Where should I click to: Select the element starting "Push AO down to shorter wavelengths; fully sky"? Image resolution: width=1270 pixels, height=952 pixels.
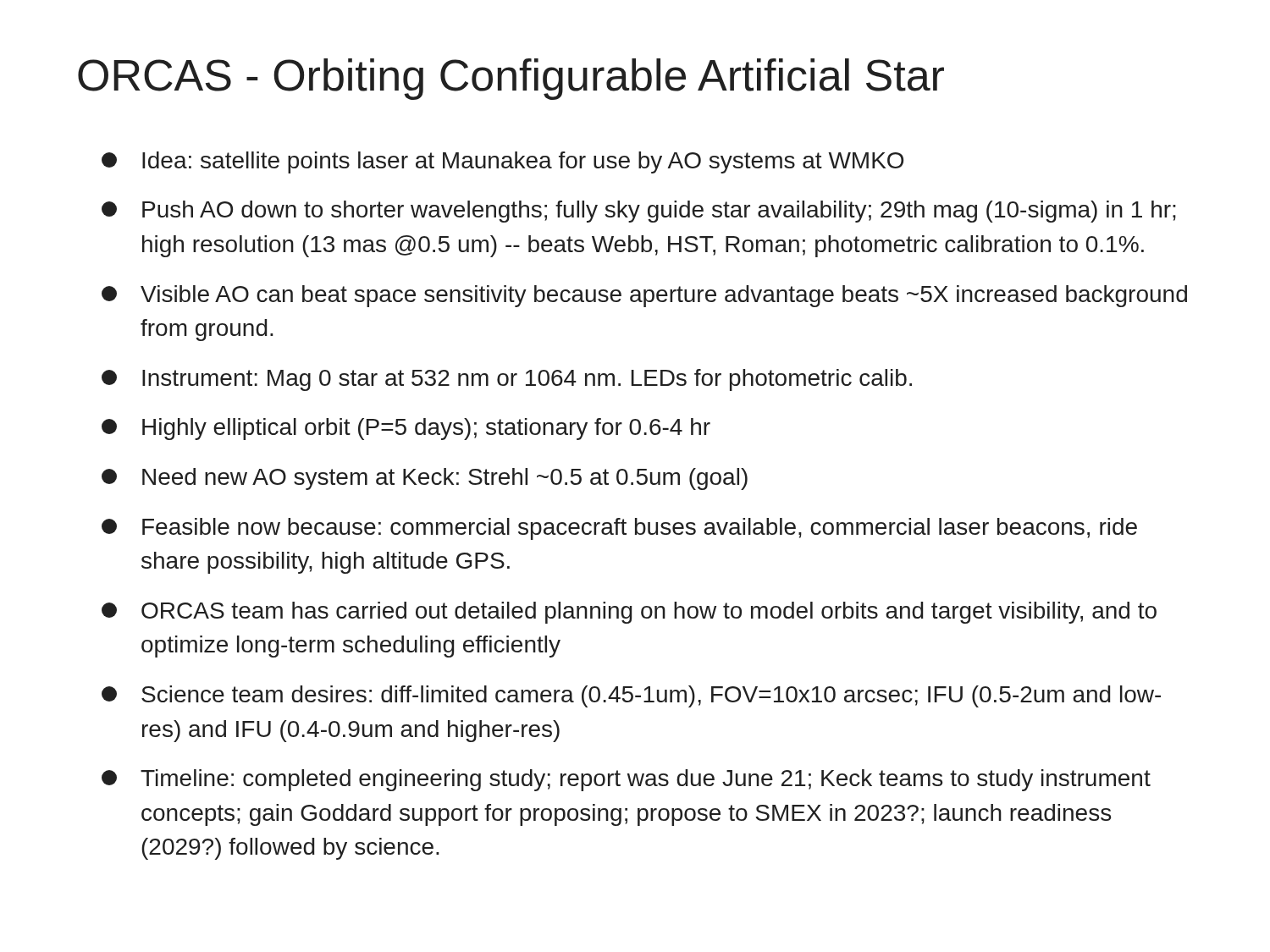click(x=648, y=228)
